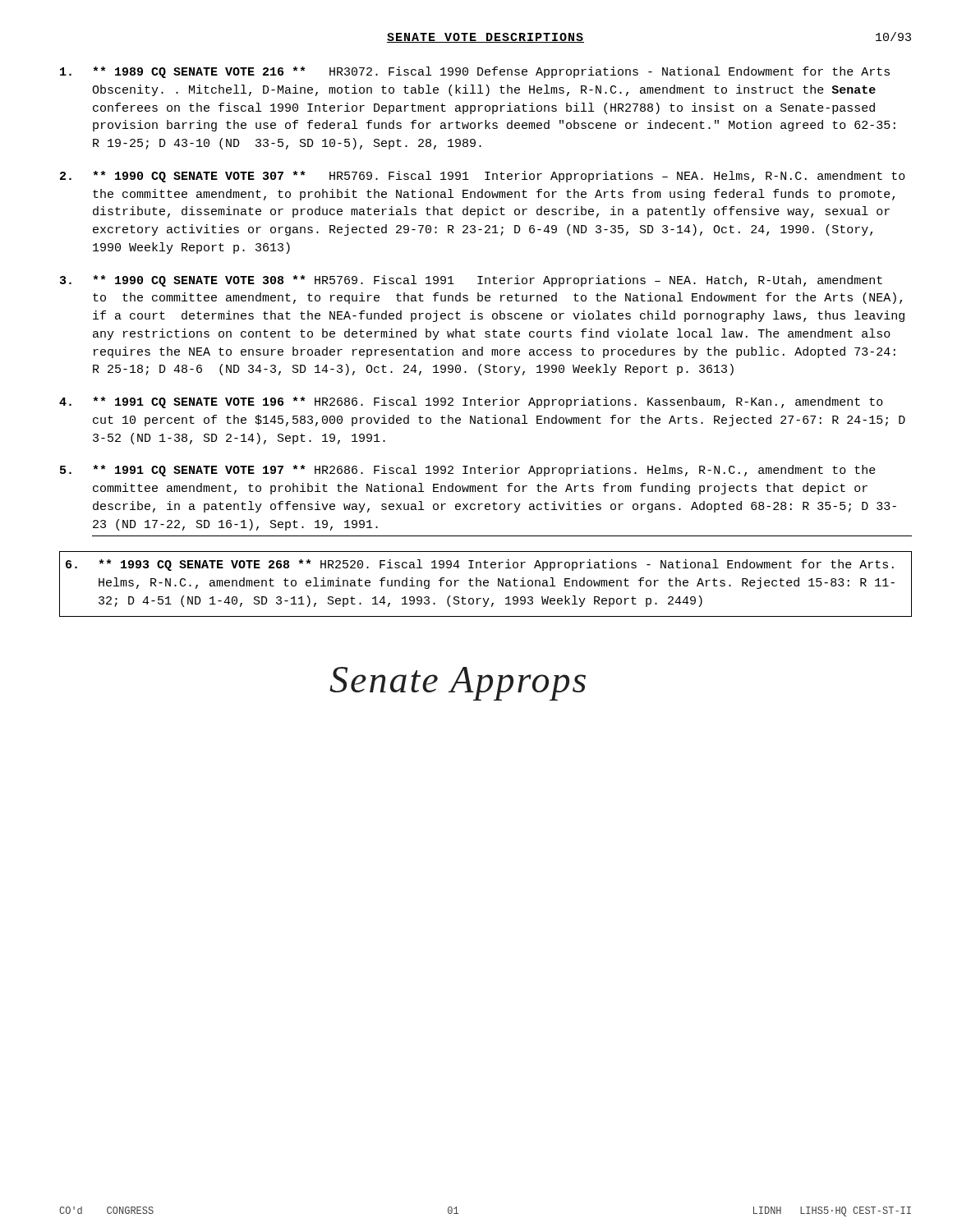This screenshot has width=971, height=1232.
Task: Point to the block beginning "2. ** 1990 CQ SENATE VOTE"
Action: (x=486, y=213)
